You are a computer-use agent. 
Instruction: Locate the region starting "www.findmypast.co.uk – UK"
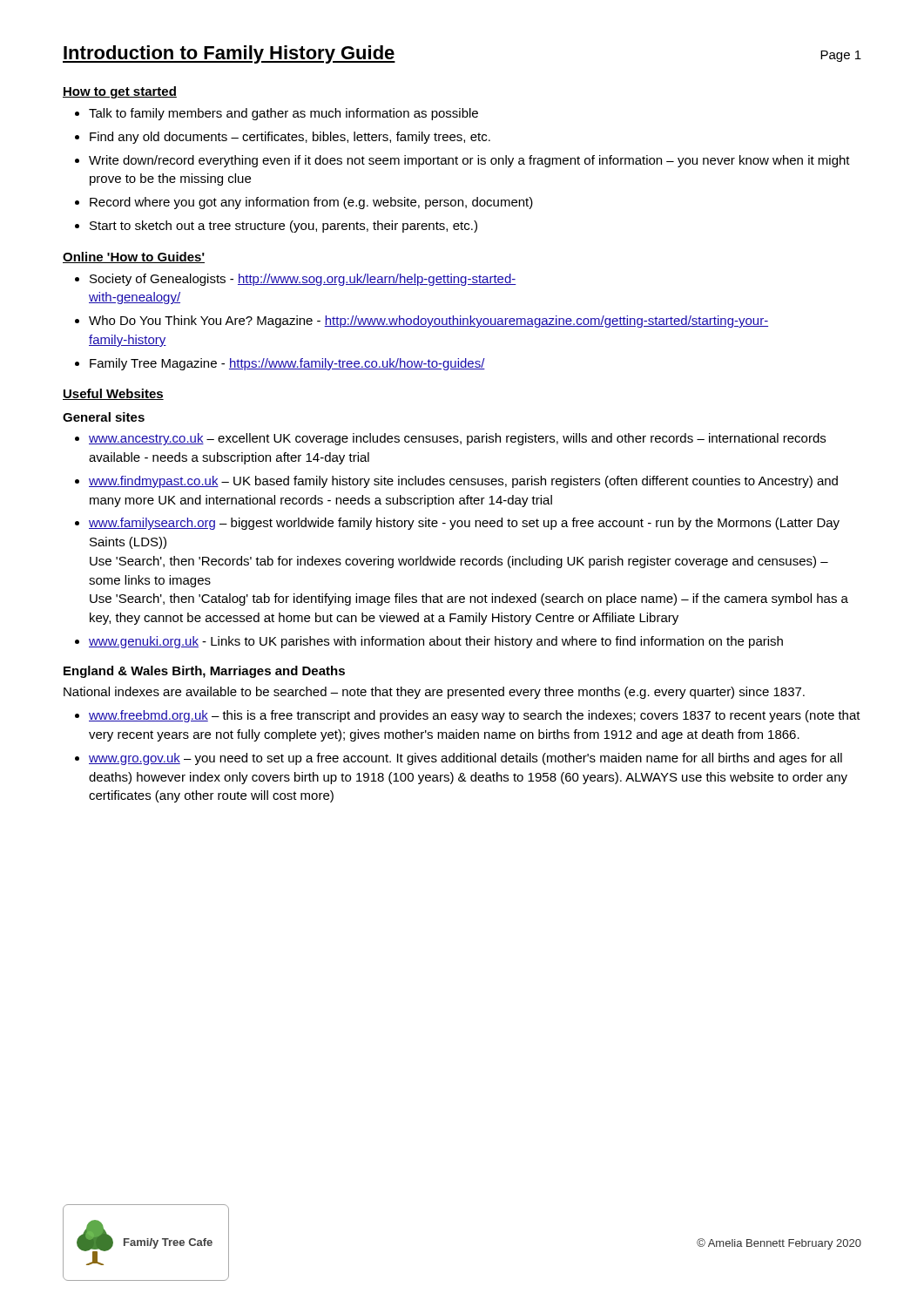click(475, 490)
